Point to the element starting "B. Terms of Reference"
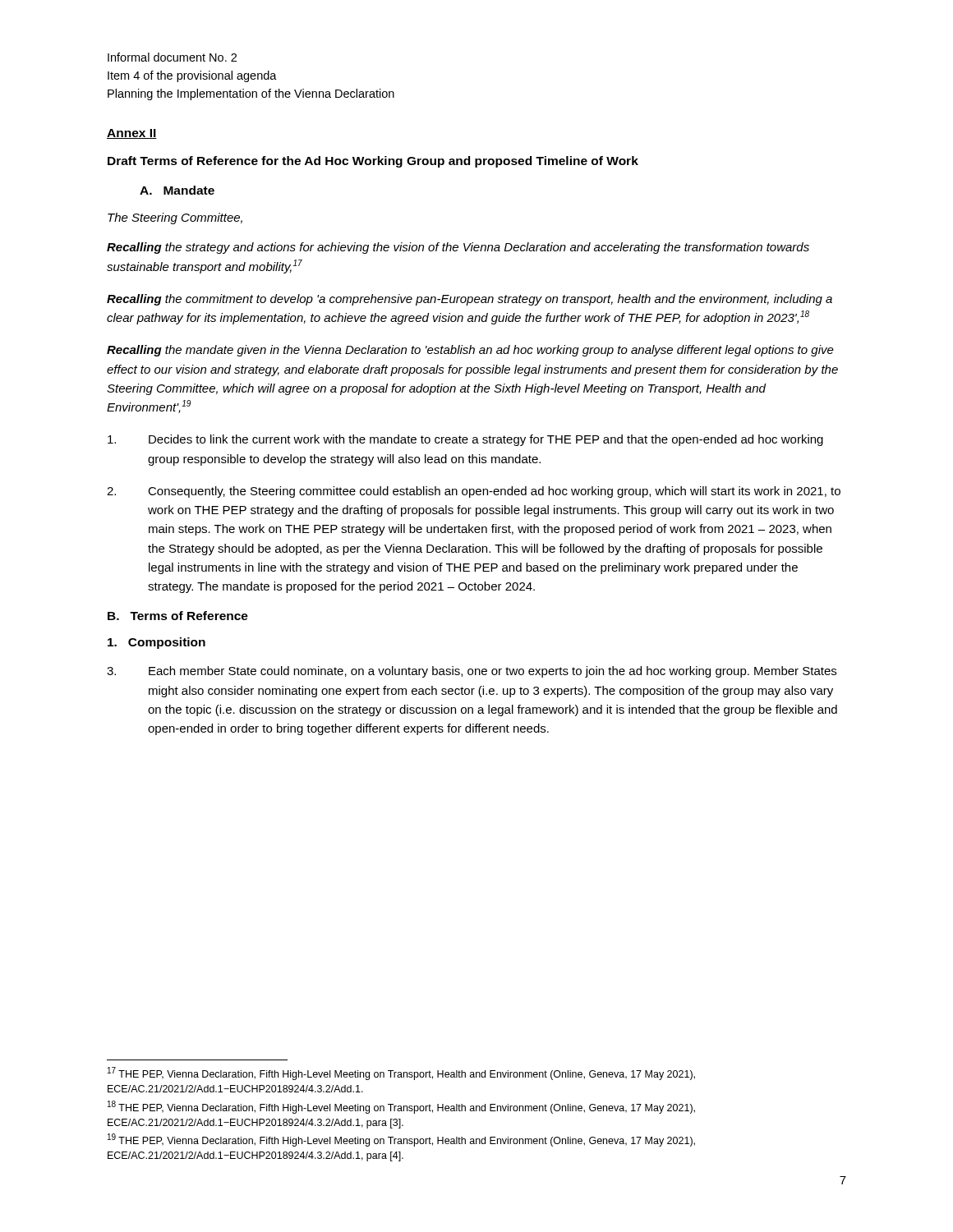This screenshot has width=953, height=1232. [x=178, y=616]
